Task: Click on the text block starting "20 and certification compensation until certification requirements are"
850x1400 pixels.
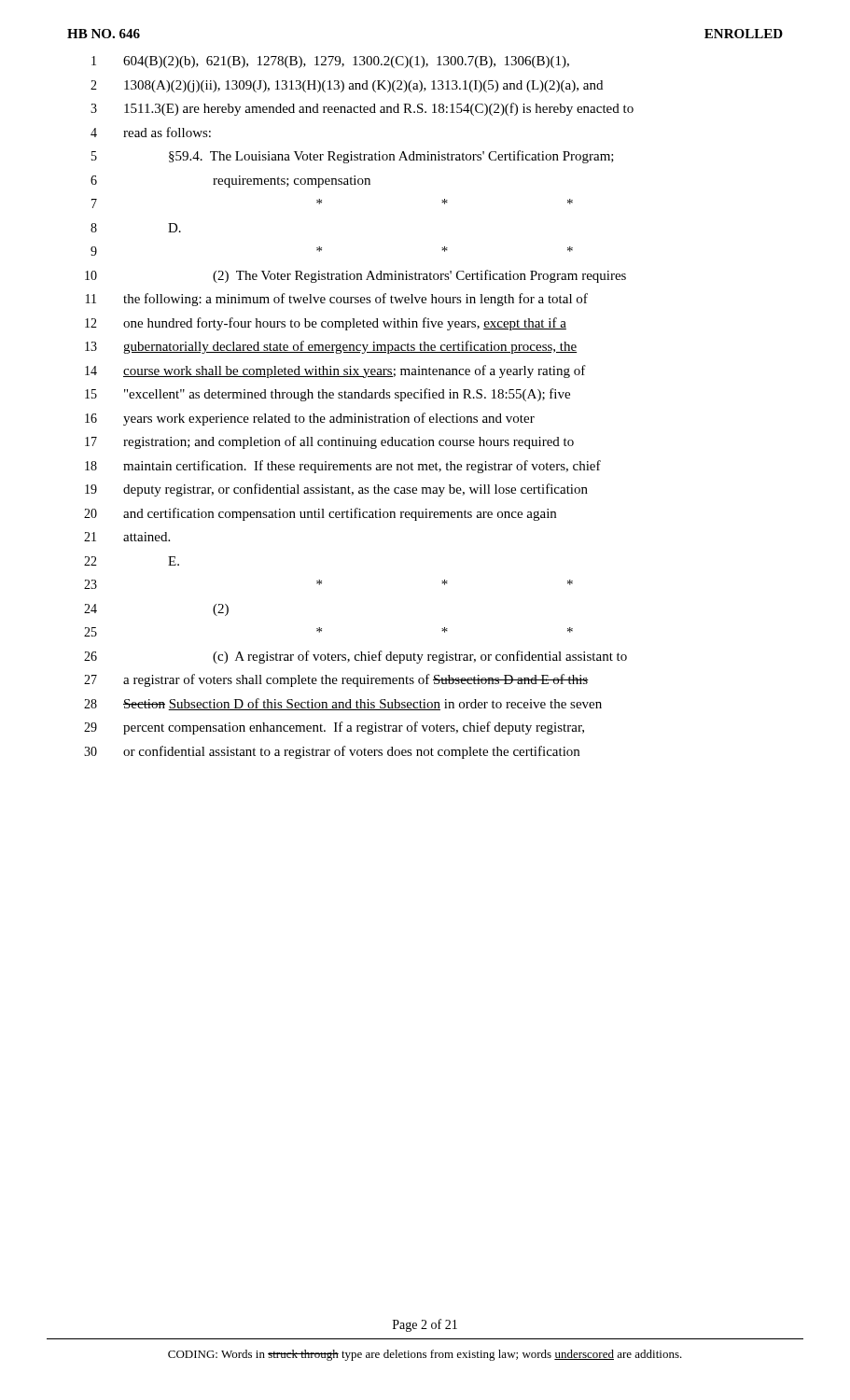Action: pos(425,514)
